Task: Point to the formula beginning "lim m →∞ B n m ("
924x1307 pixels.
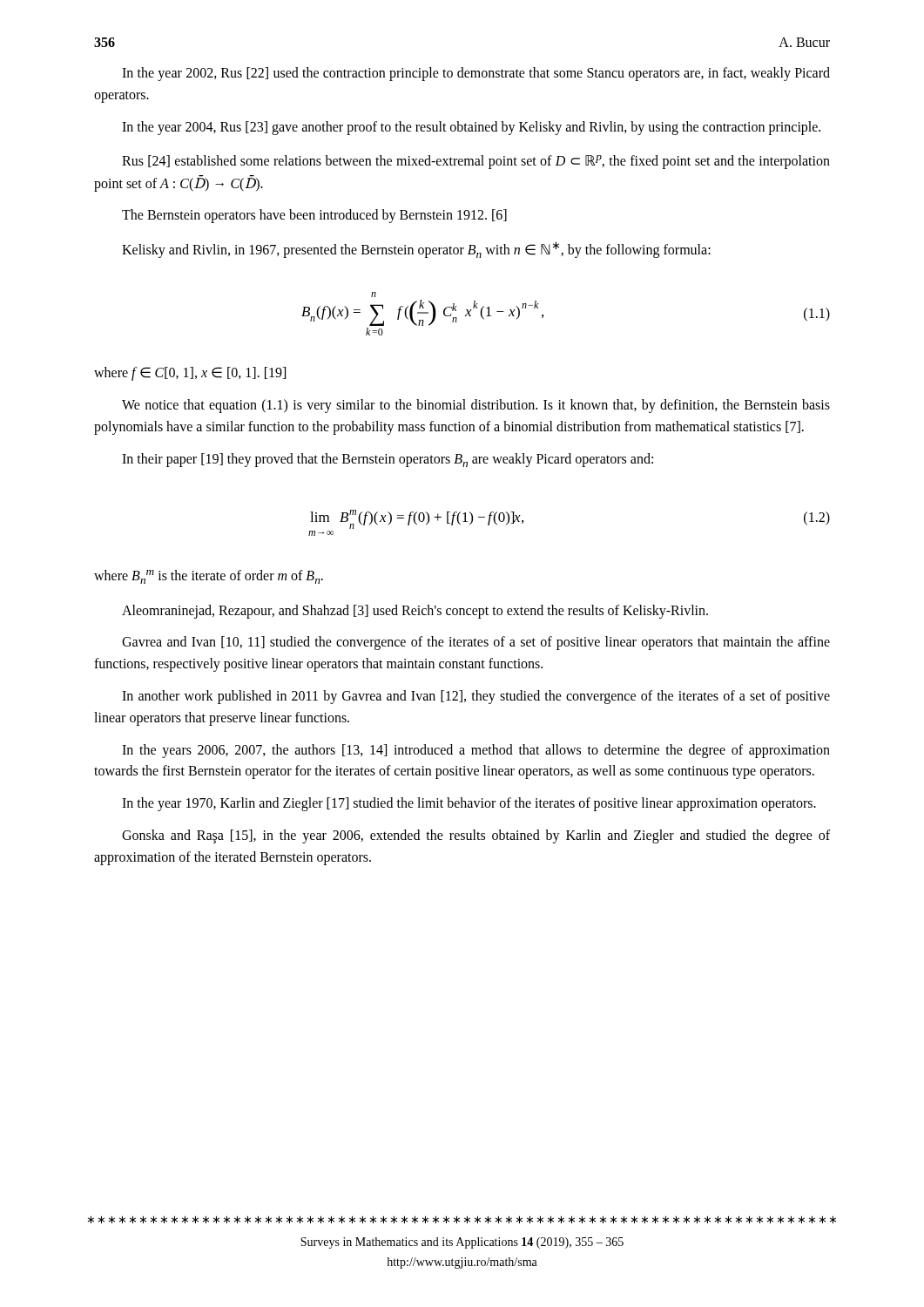Action: pyautogui.click(x=462, y=518)
